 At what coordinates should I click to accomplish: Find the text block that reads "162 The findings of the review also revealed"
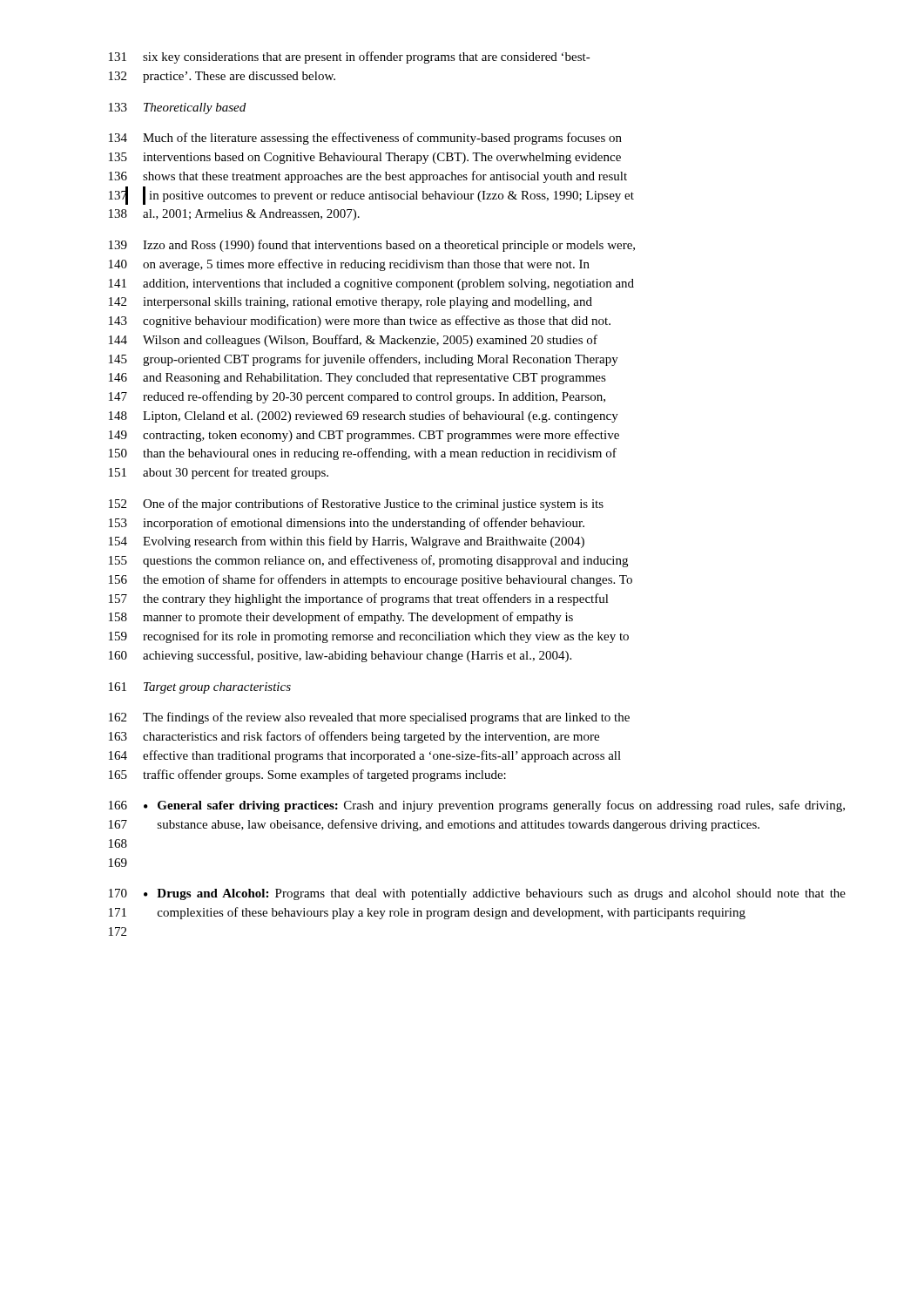tap(470, 747)
